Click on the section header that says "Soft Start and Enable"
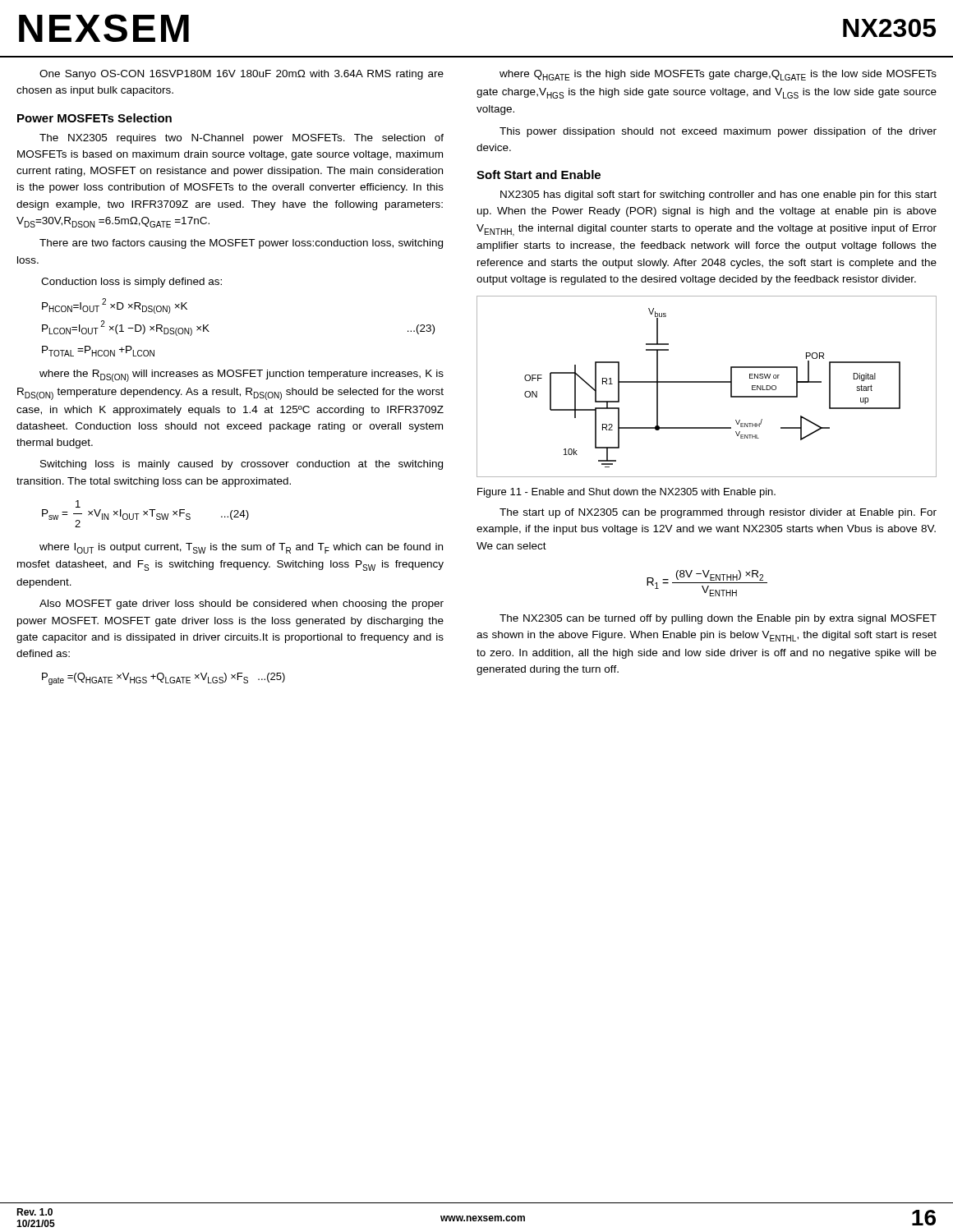The image size is (953, 1232). (539, 175)
